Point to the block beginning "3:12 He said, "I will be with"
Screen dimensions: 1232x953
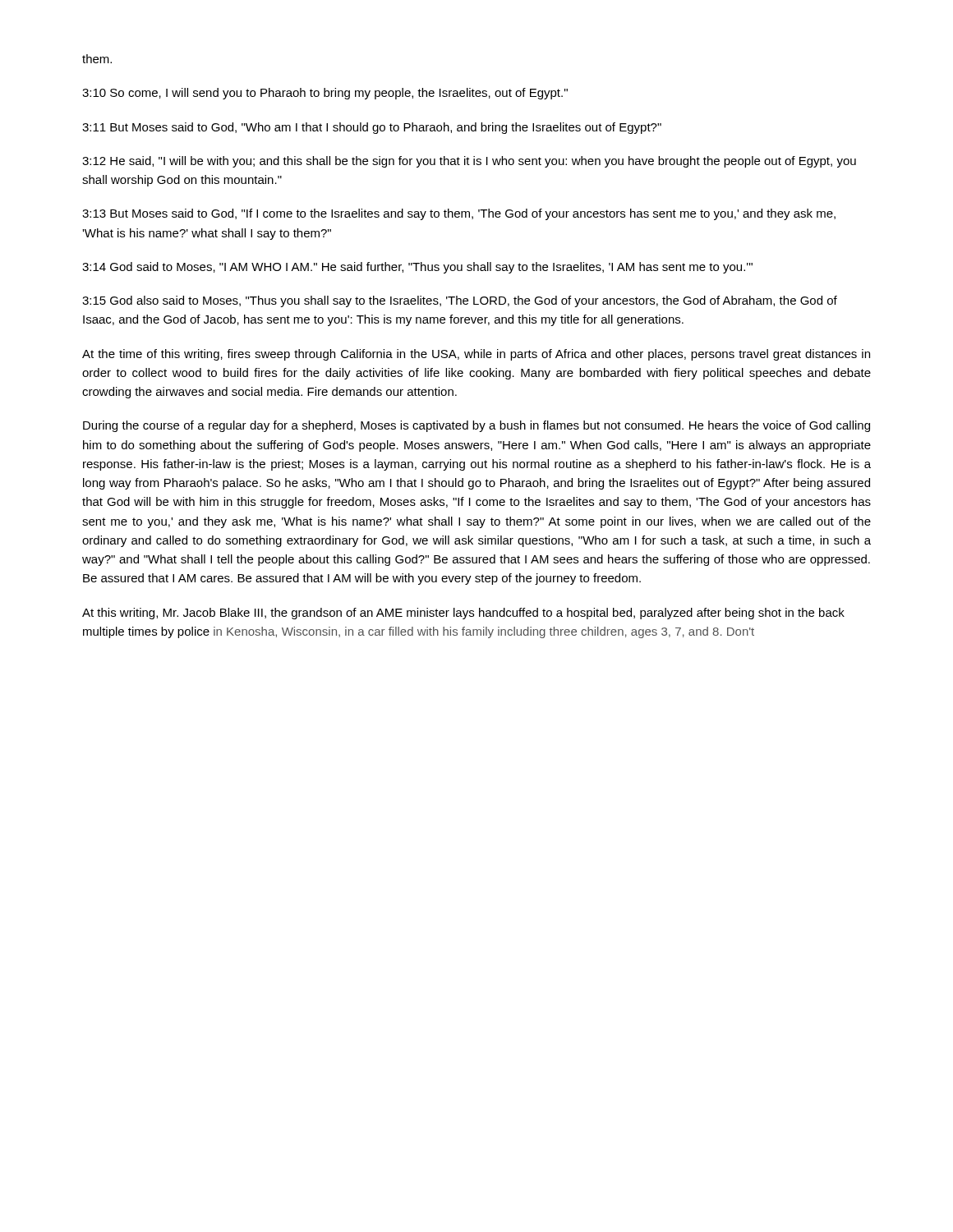click(x=469, y=170)
